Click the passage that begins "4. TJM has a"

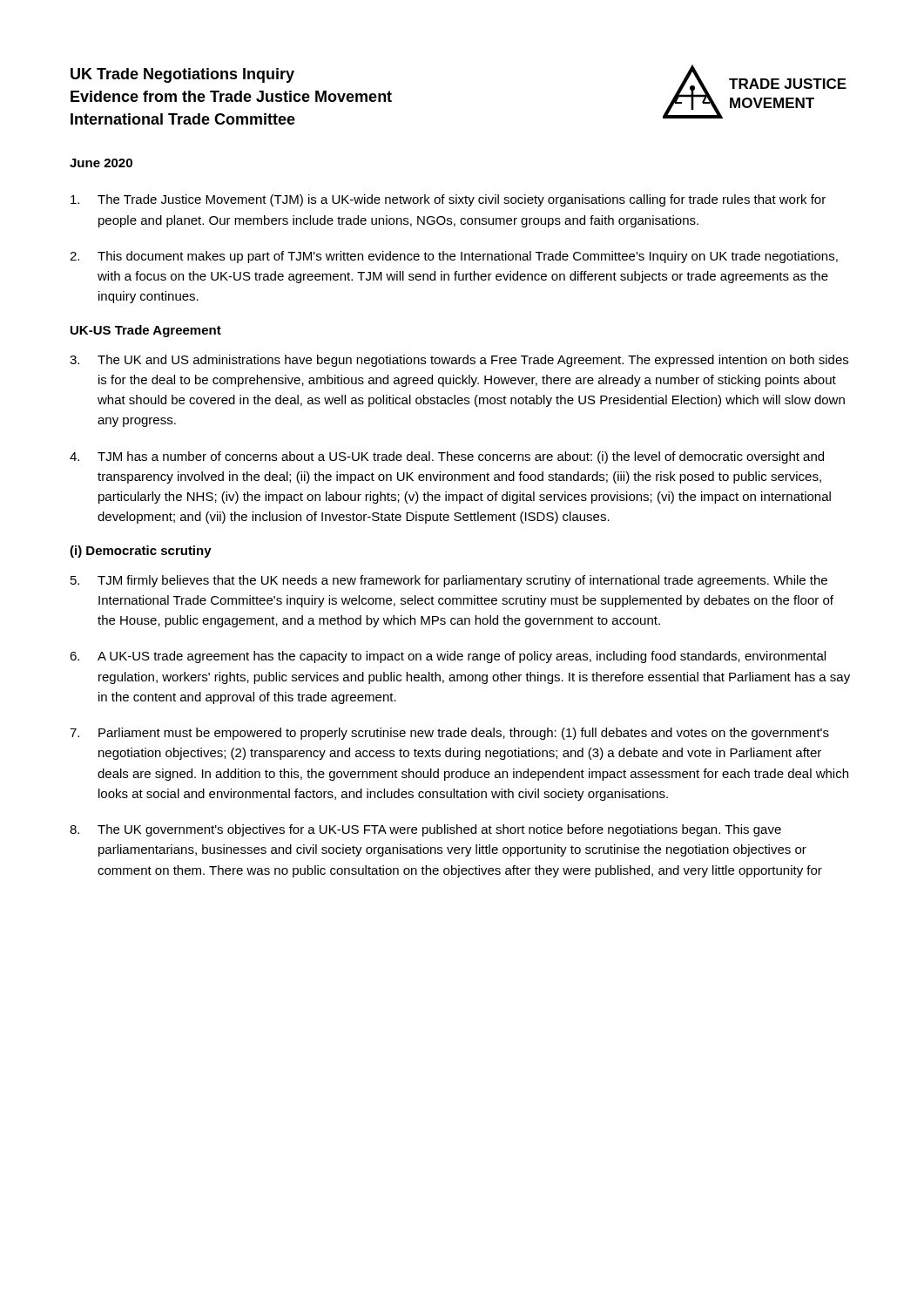(x=462, y=486)
